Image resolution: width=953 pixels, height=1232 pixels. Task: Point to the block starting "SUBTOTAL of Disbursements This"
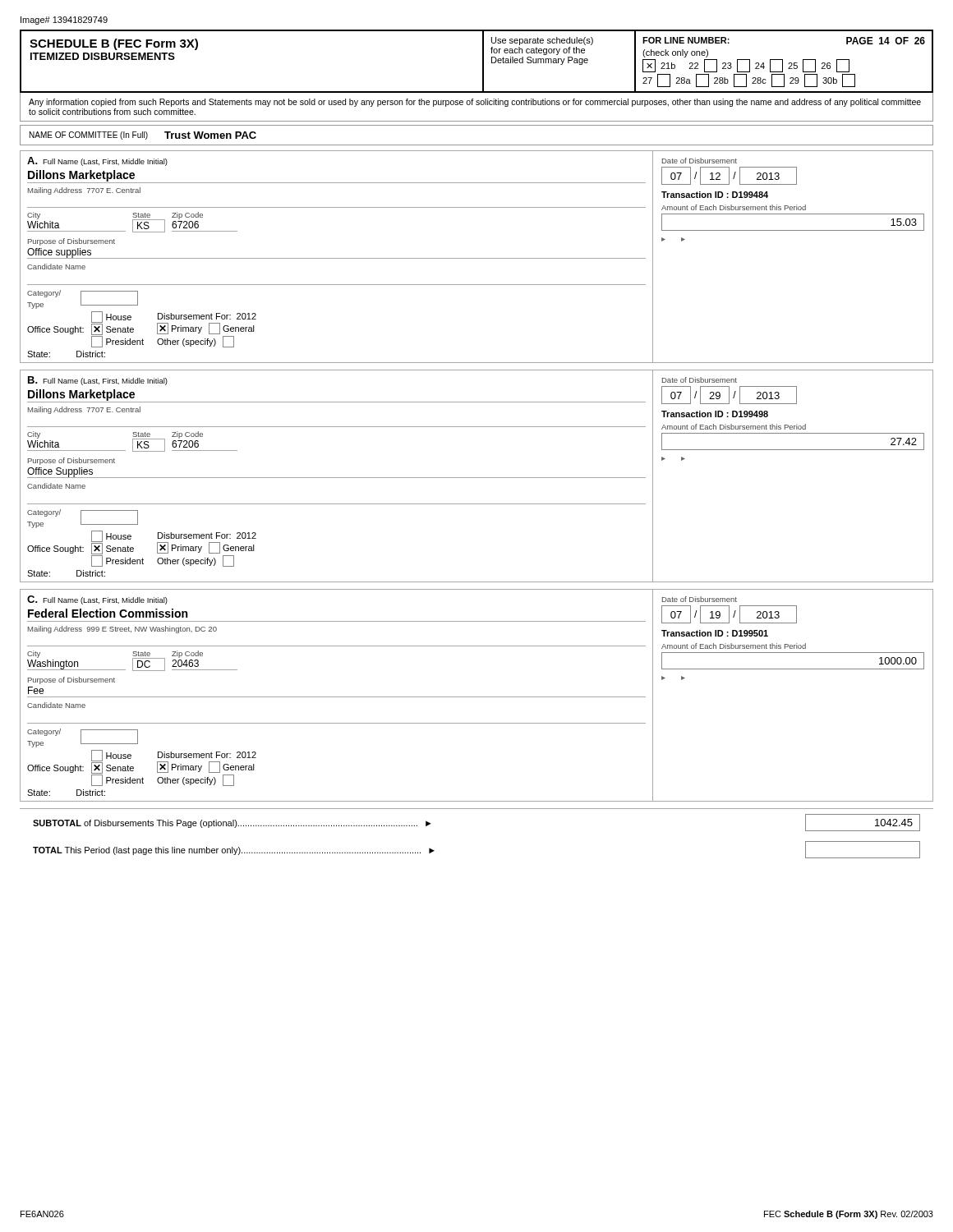tap(203, 823)
